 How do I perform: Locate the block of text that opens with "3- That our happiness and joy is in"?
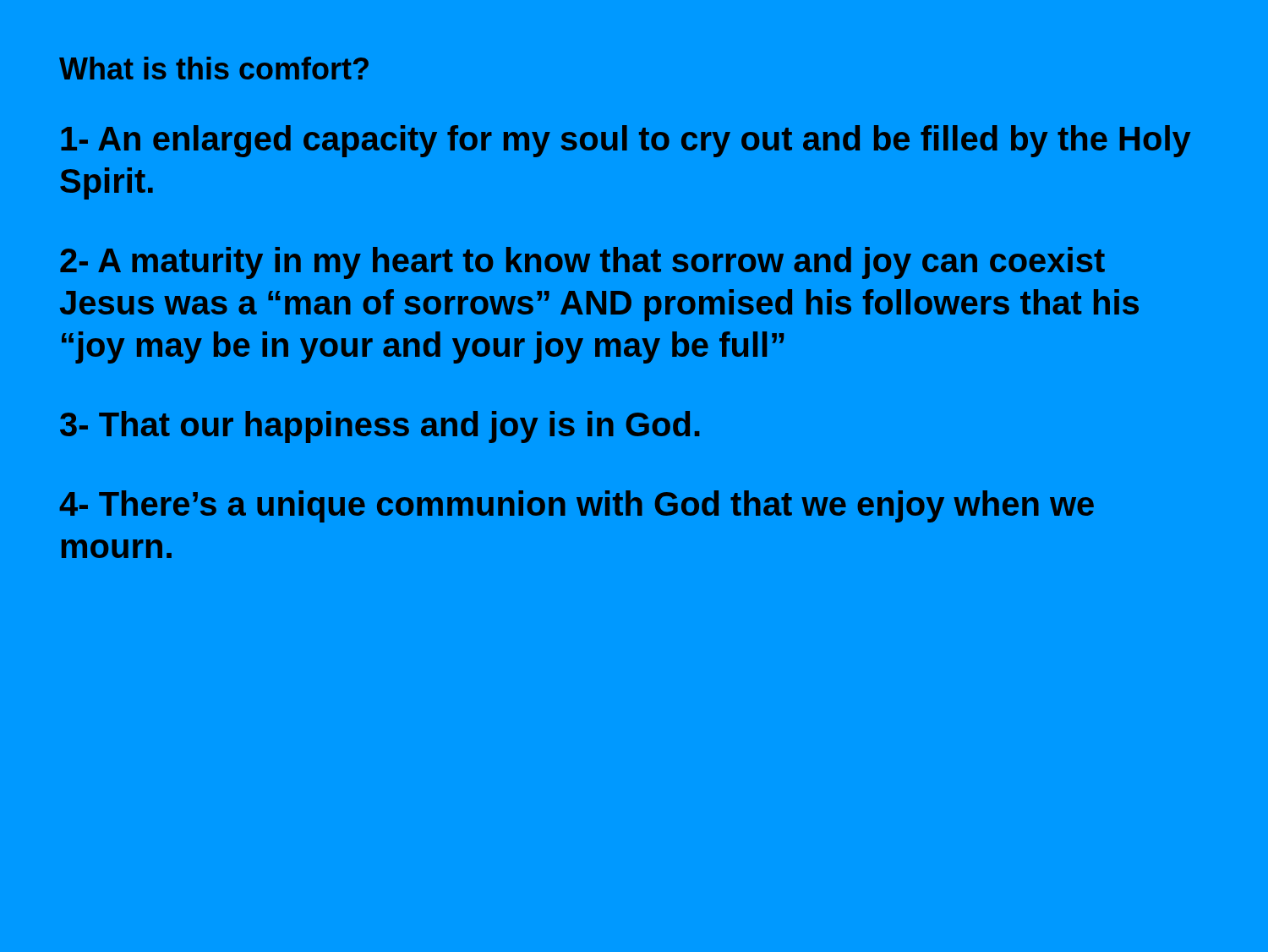tap(380, 425)
